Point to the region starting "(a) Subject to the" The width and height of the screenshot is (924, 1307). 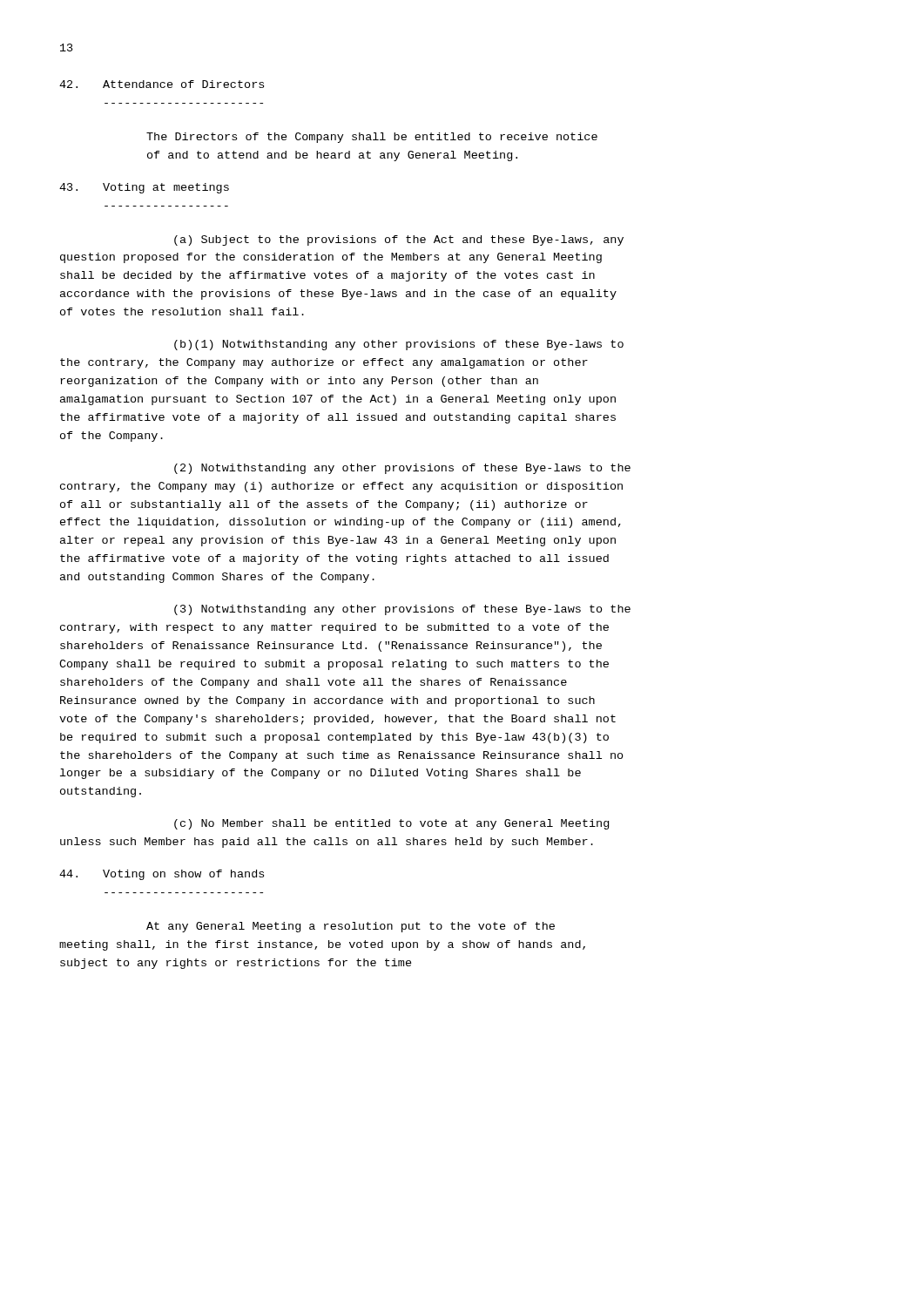click(342, 276)
